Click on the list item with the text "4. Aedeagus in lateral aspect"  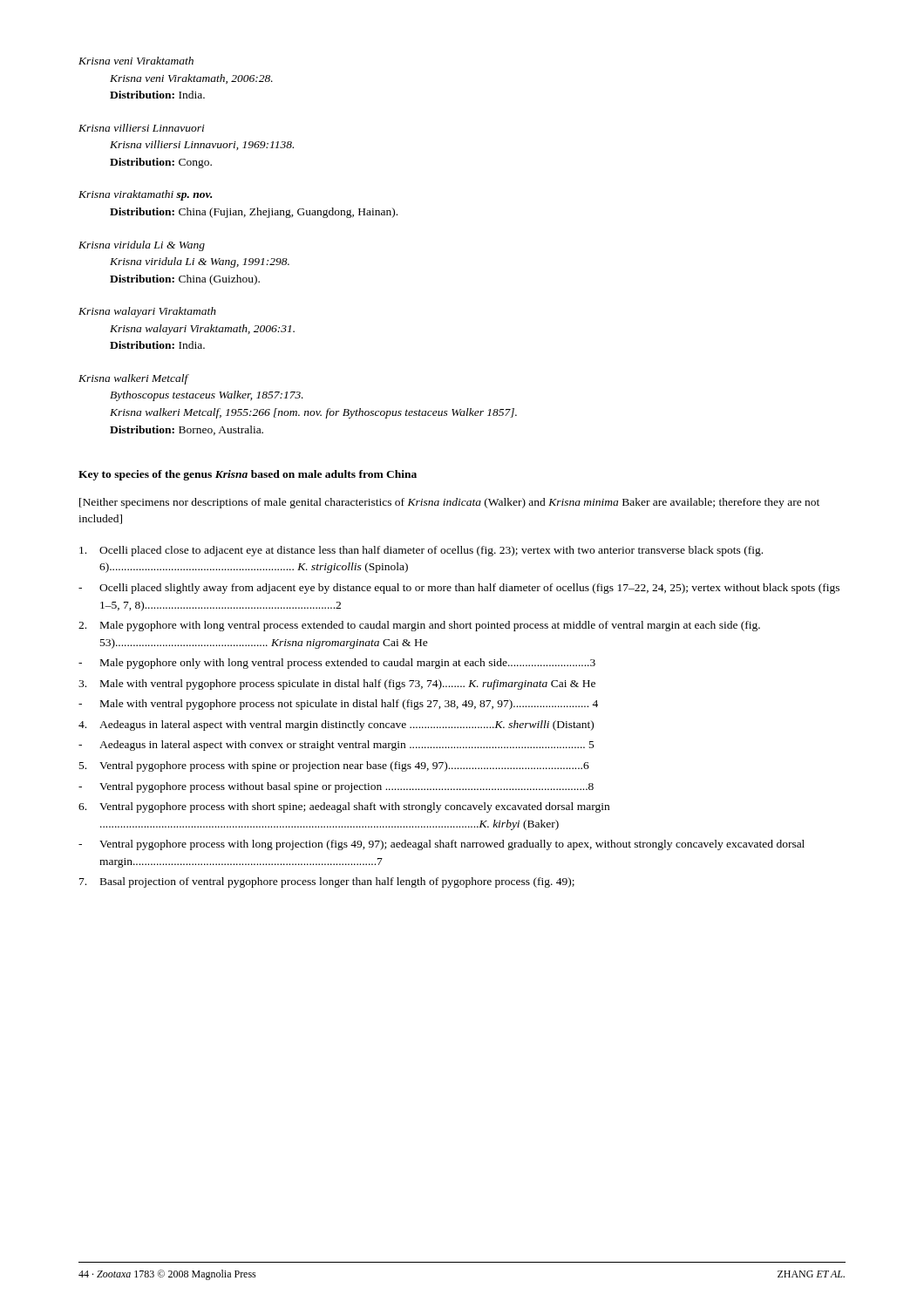[462, 724]
